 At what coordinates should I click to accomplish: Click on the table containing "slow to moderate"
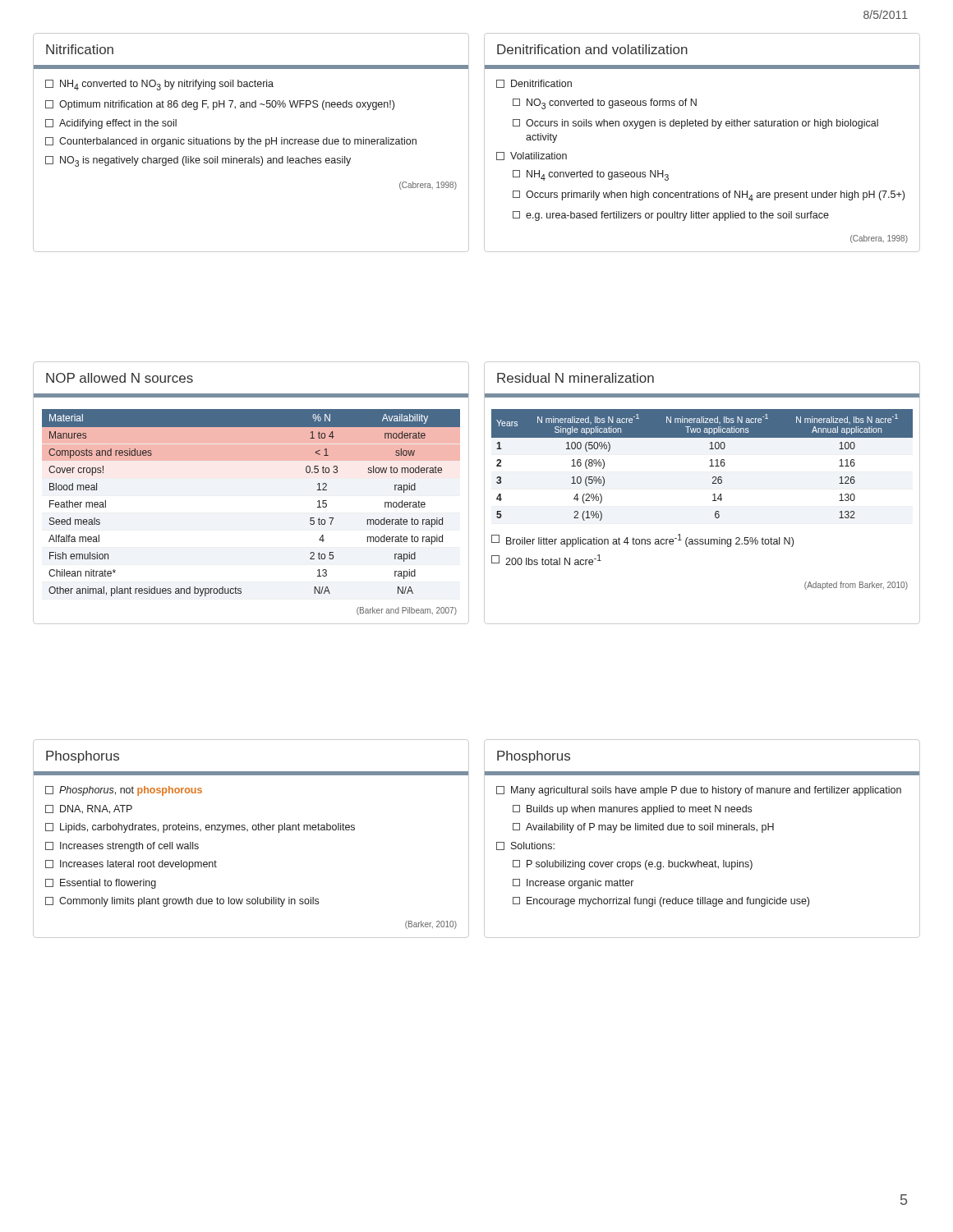[251, 493]
